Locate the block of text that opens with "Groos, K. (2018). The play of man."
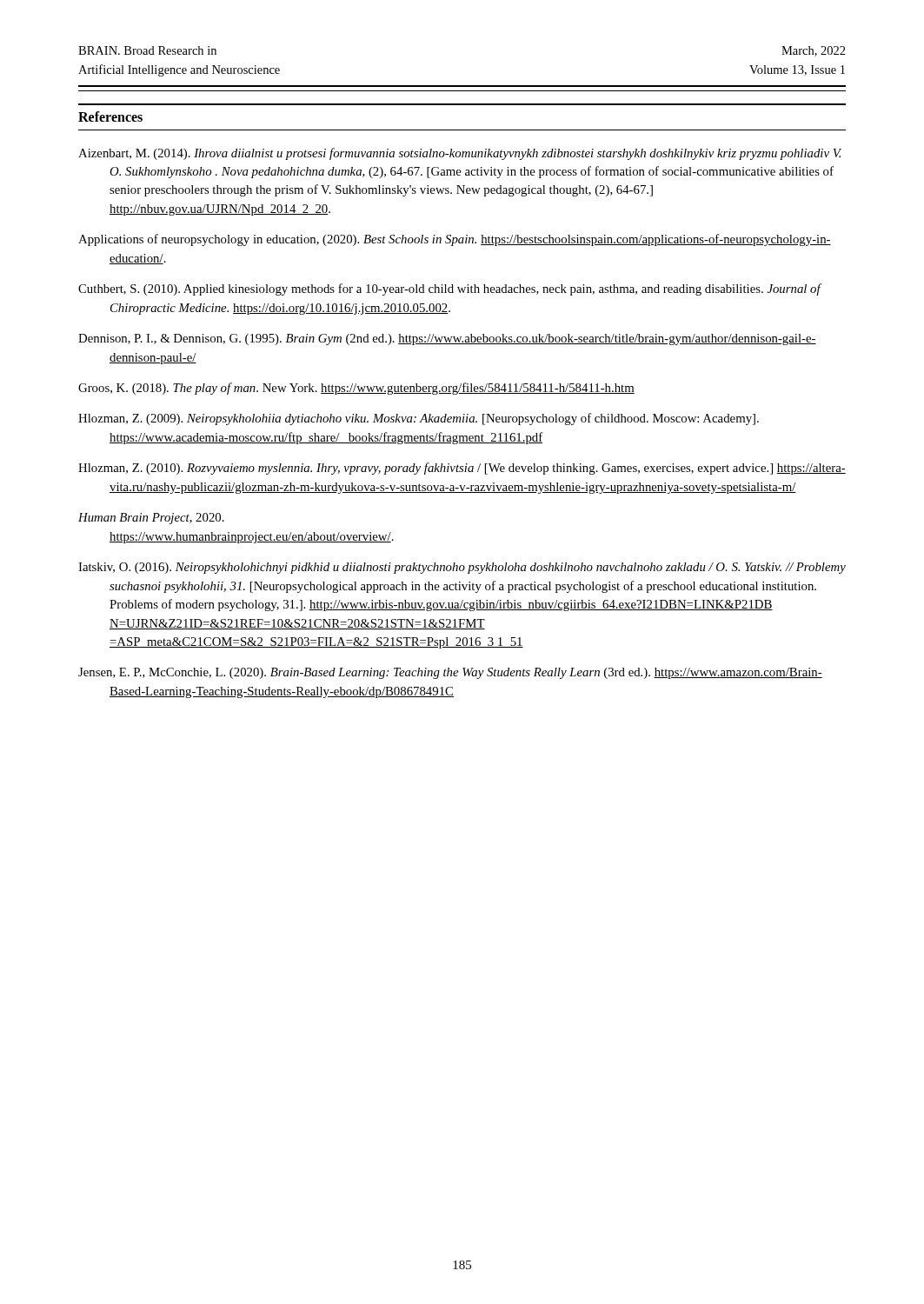The image size is (924, 1304). pos(356,388)
